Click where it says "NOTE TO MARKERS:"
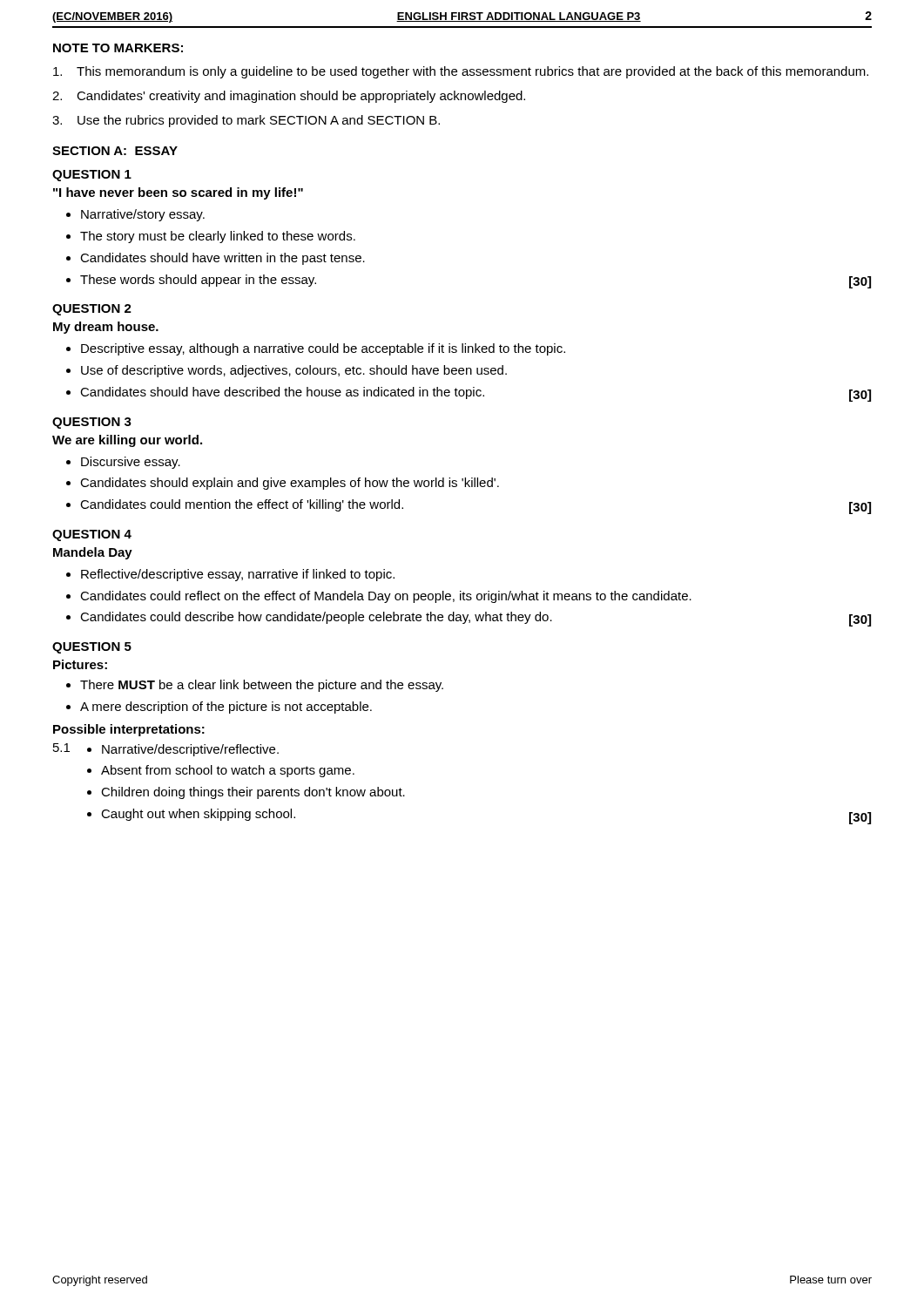924x1307 pixels. (x=118, y=48)
